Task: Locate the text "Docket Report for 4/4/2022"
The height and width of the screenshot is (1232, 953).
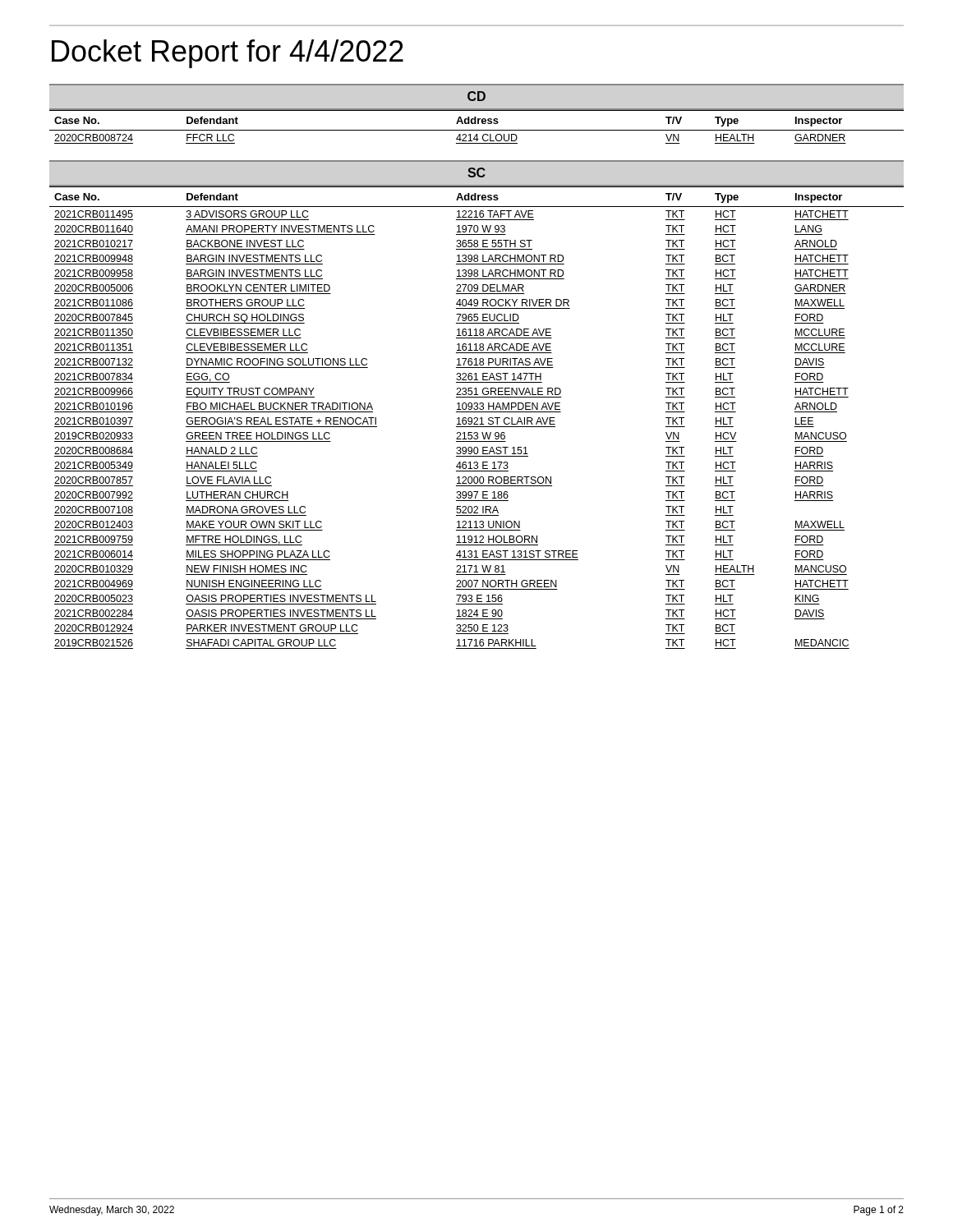Action: tap(228, 54)
